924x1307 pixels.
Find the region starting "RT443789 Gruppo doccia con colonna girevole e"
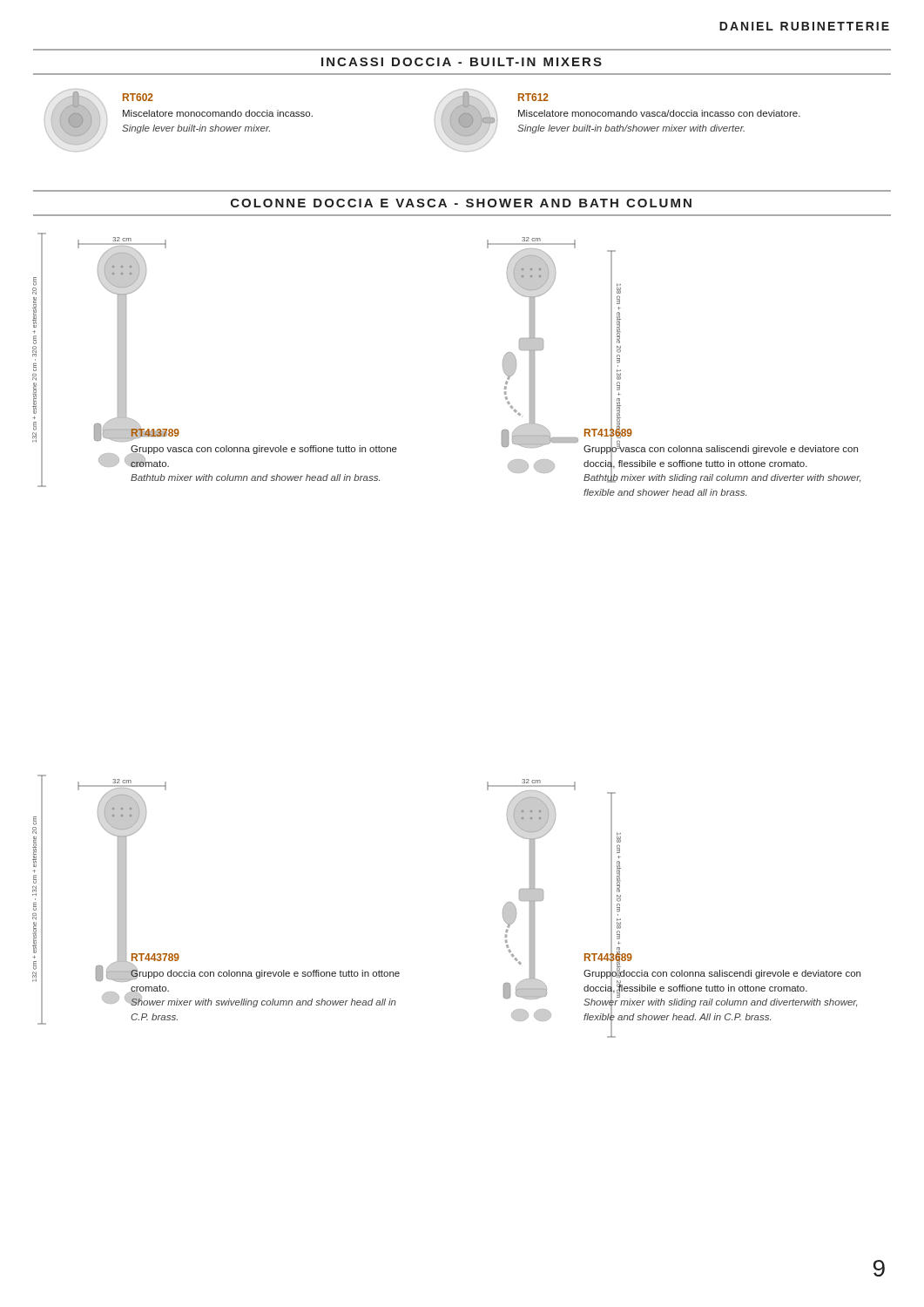(x=155, y=957)
